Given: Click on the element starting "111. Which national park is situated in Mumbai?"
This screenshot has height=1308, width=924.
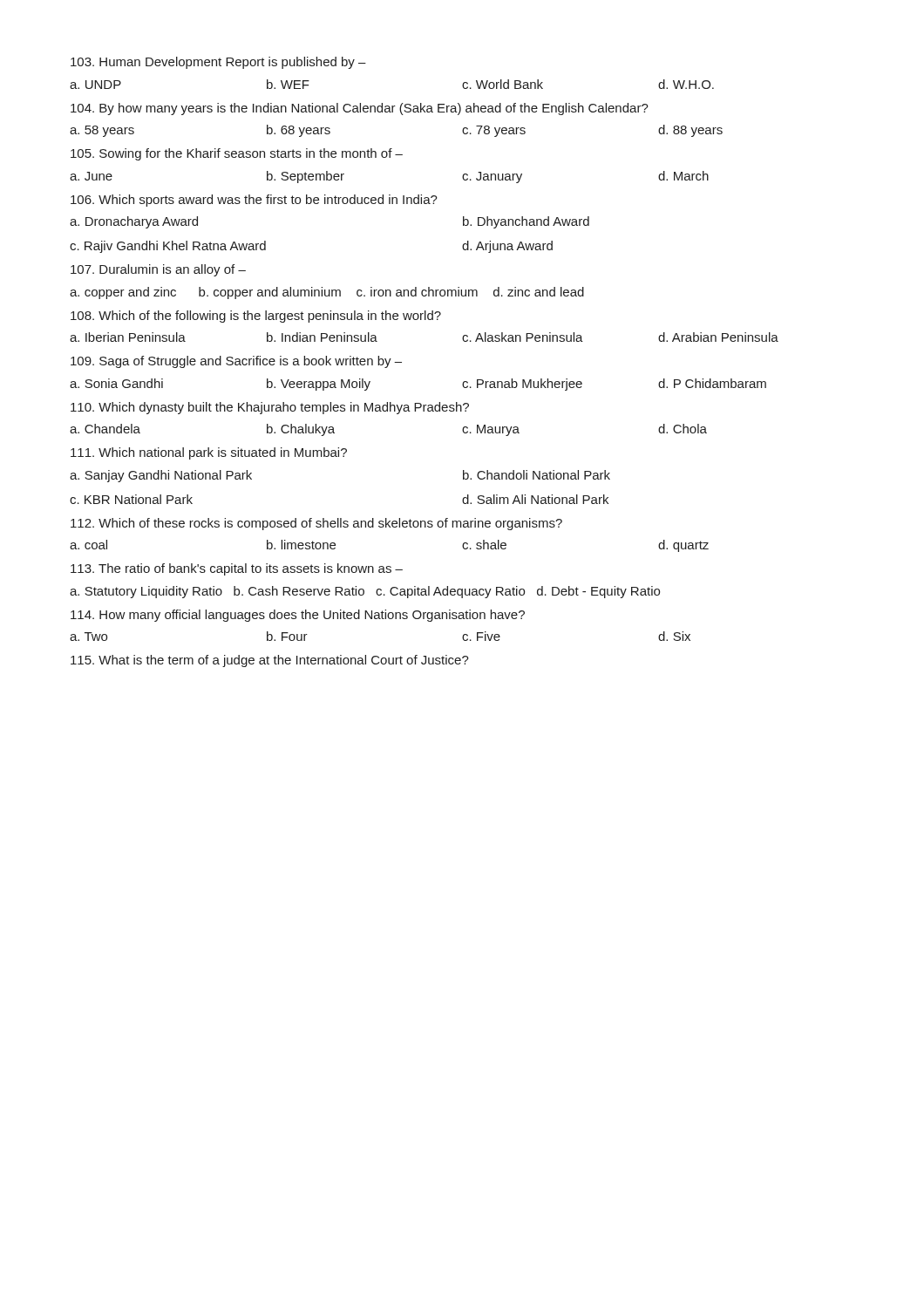Looking at the screenshot, I should click(462, 476).
